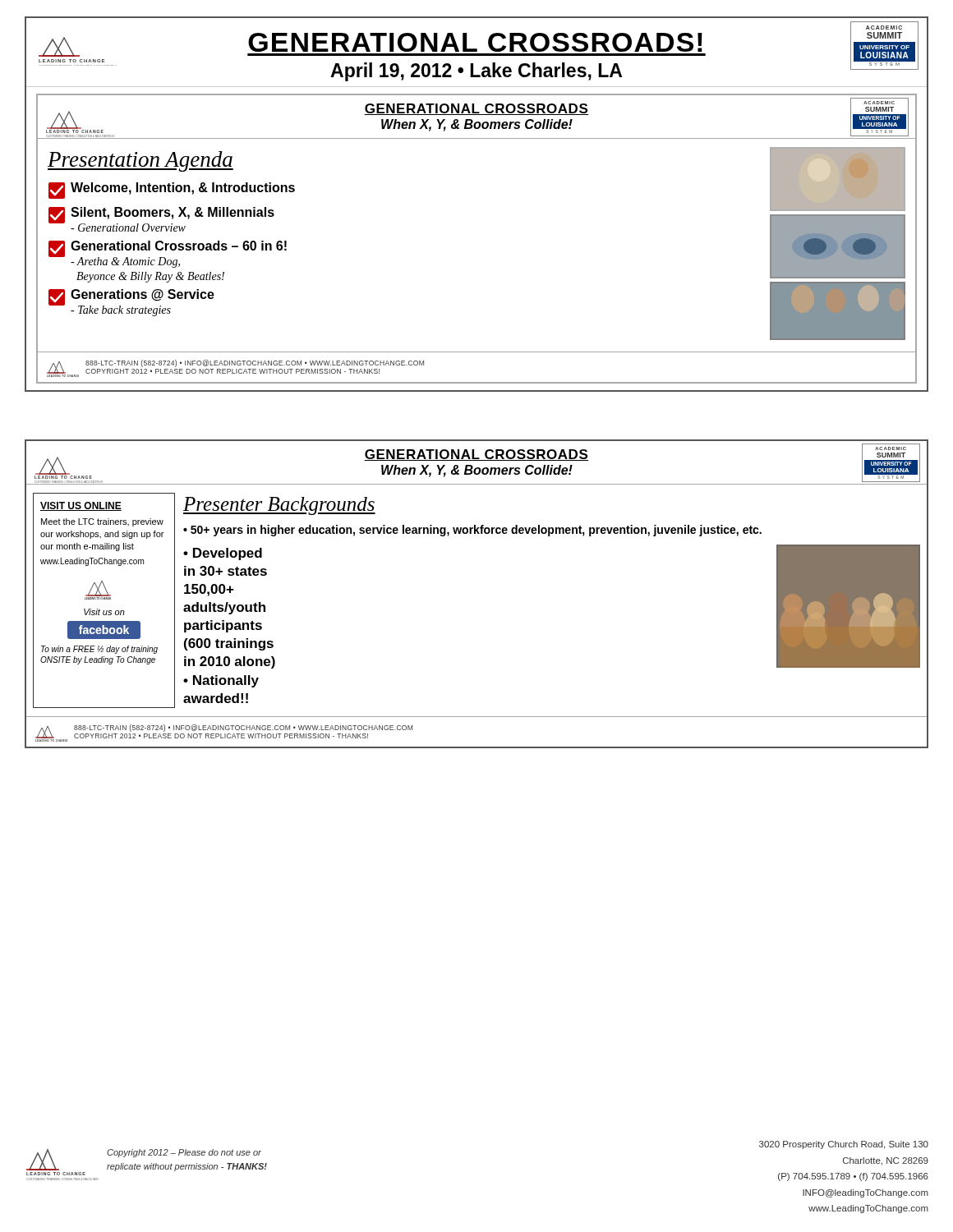Navigate to the passage starting "Generations @ Service - Take back"
The width and height of the screenshot is (953, 1232).
[131, 302]
